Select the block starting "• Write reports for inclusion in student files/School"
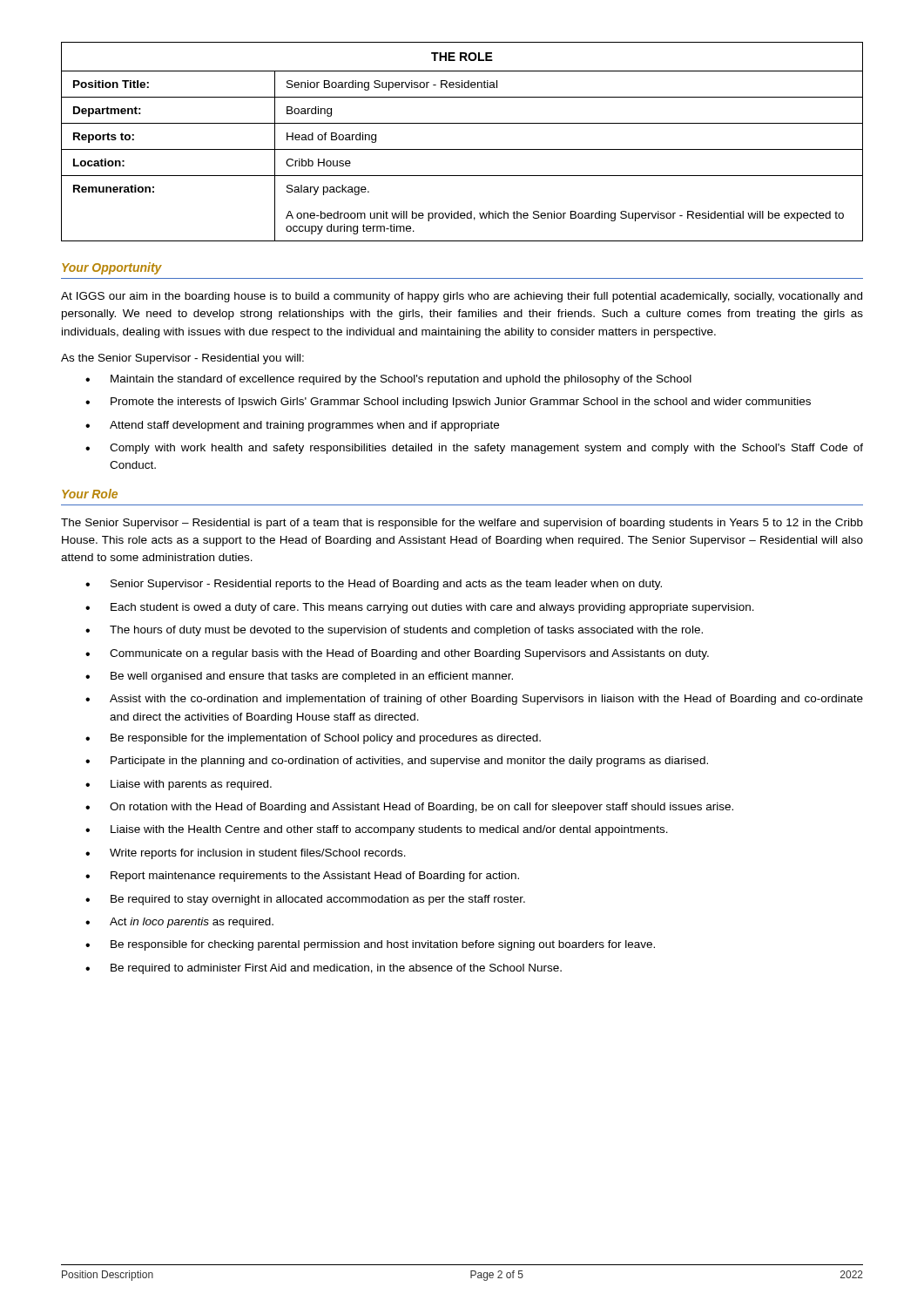924x1307 pixels. coord(246,854)
